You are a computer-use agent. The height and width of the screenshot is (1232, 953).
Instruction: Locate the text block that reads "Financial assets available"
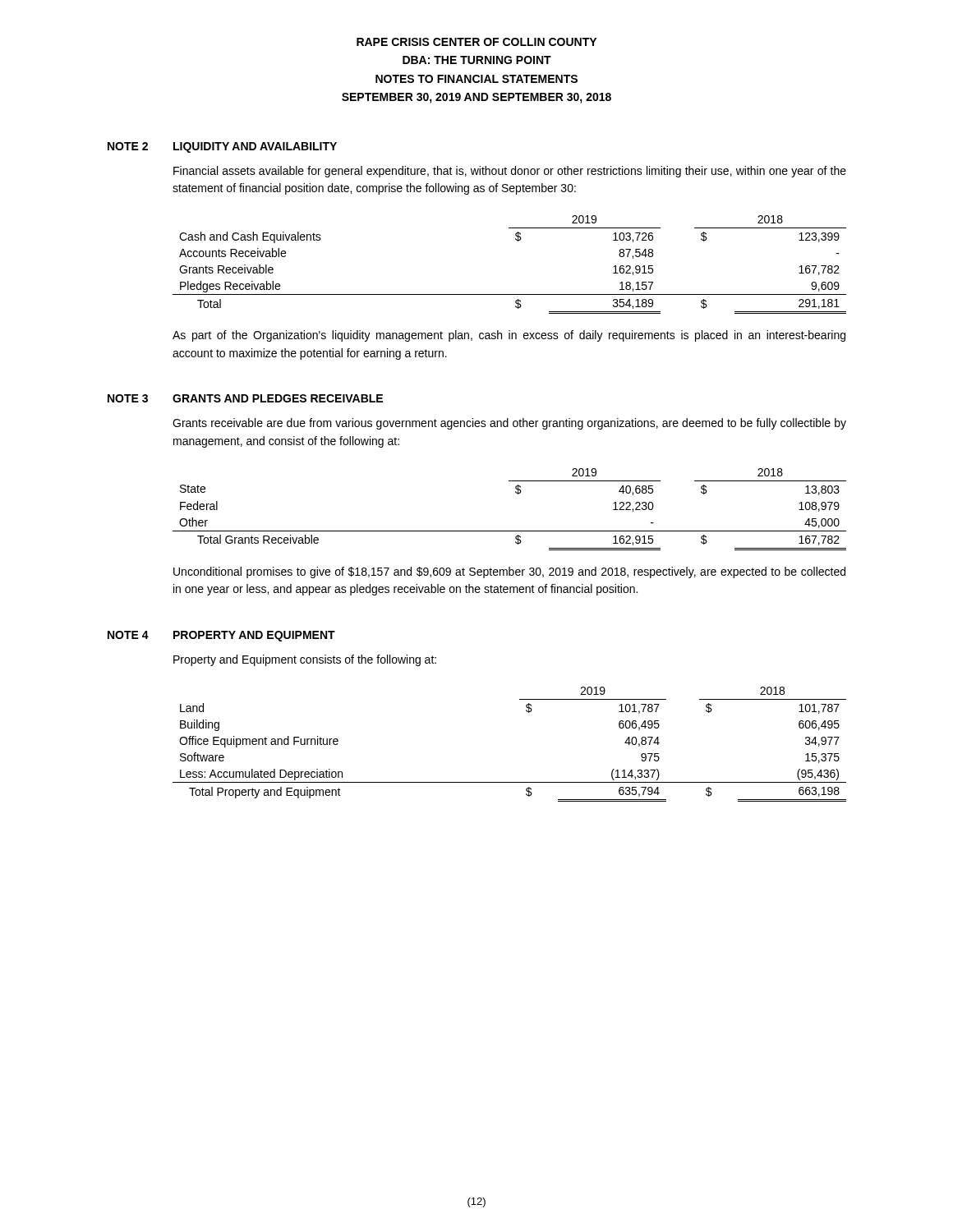[x=509, y=179]
